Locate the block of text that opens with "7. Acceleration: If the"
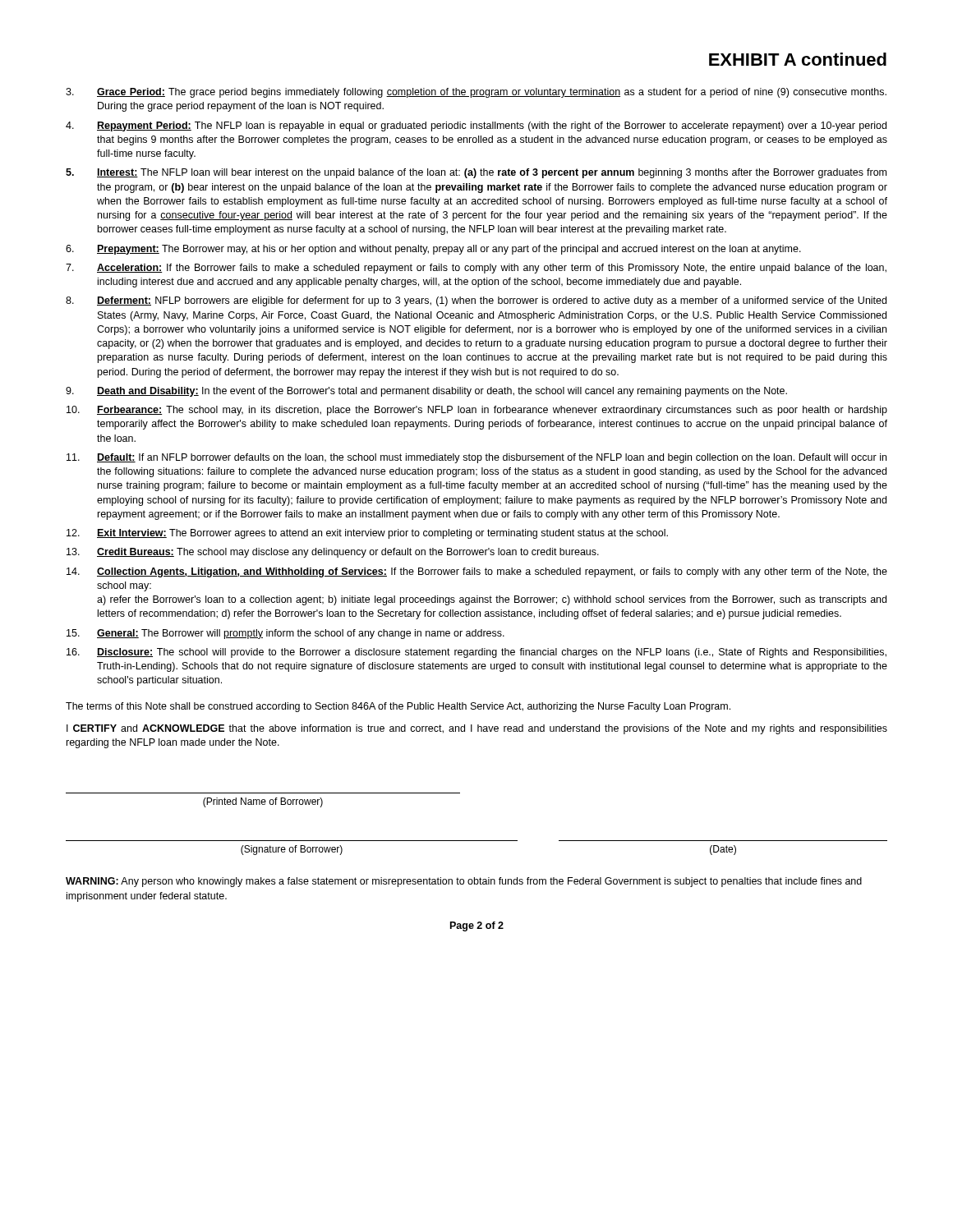The image size is (953, 1232). [476, 275]
